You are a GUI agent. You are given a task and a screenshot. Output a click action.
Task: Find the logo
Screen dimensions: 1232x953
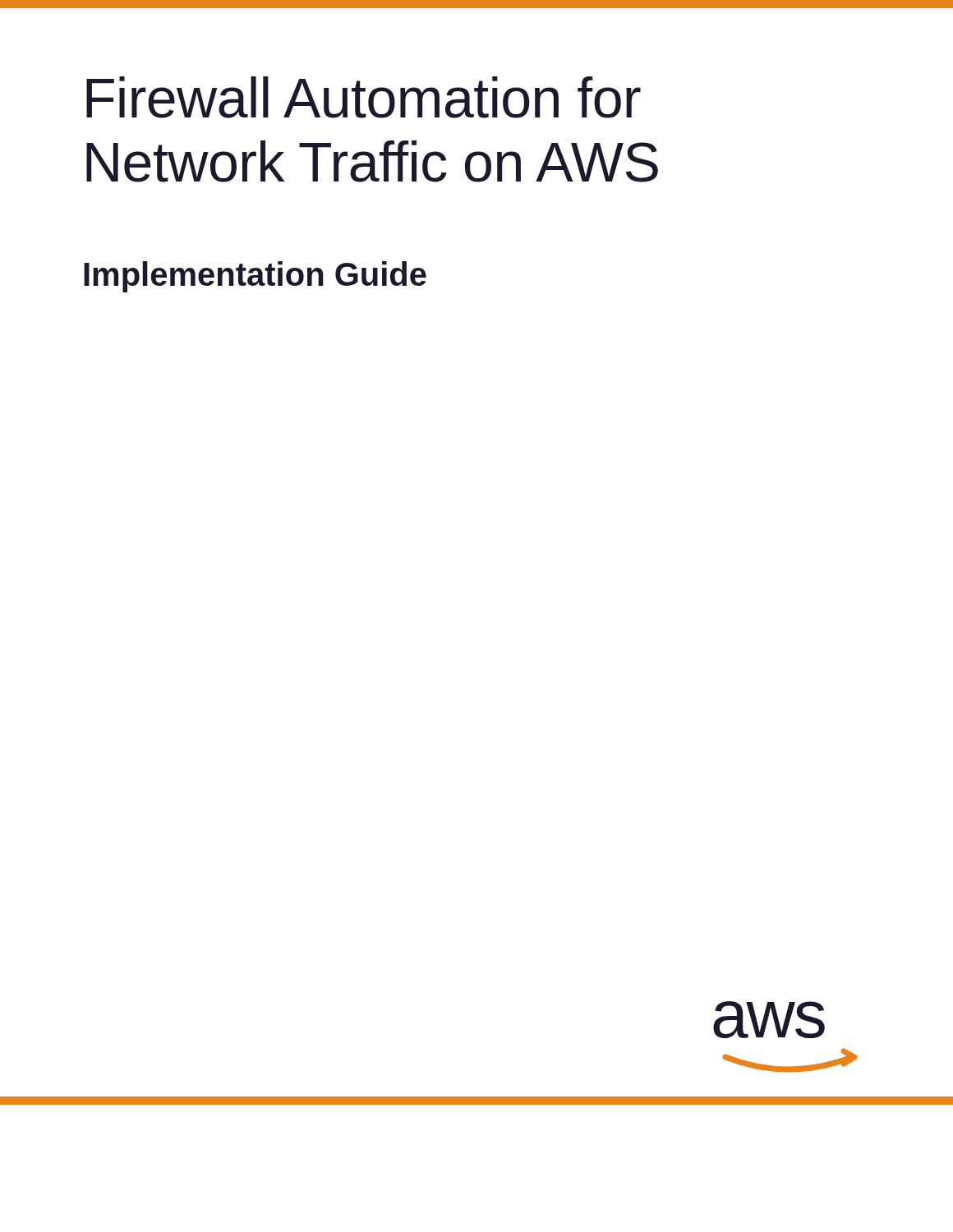tap(789, 1023)
